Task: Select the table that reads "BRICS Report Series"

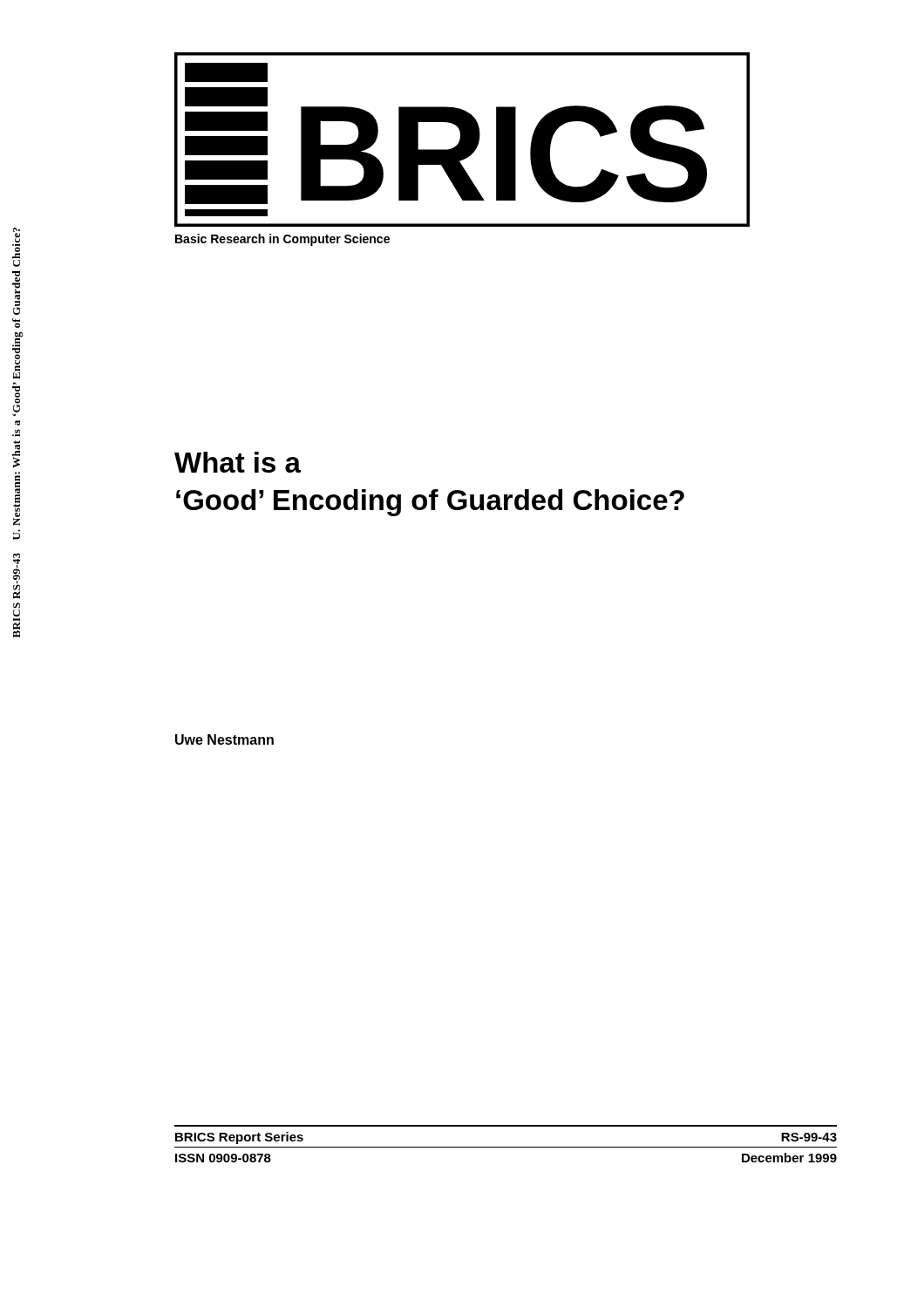Action: 506,1146
